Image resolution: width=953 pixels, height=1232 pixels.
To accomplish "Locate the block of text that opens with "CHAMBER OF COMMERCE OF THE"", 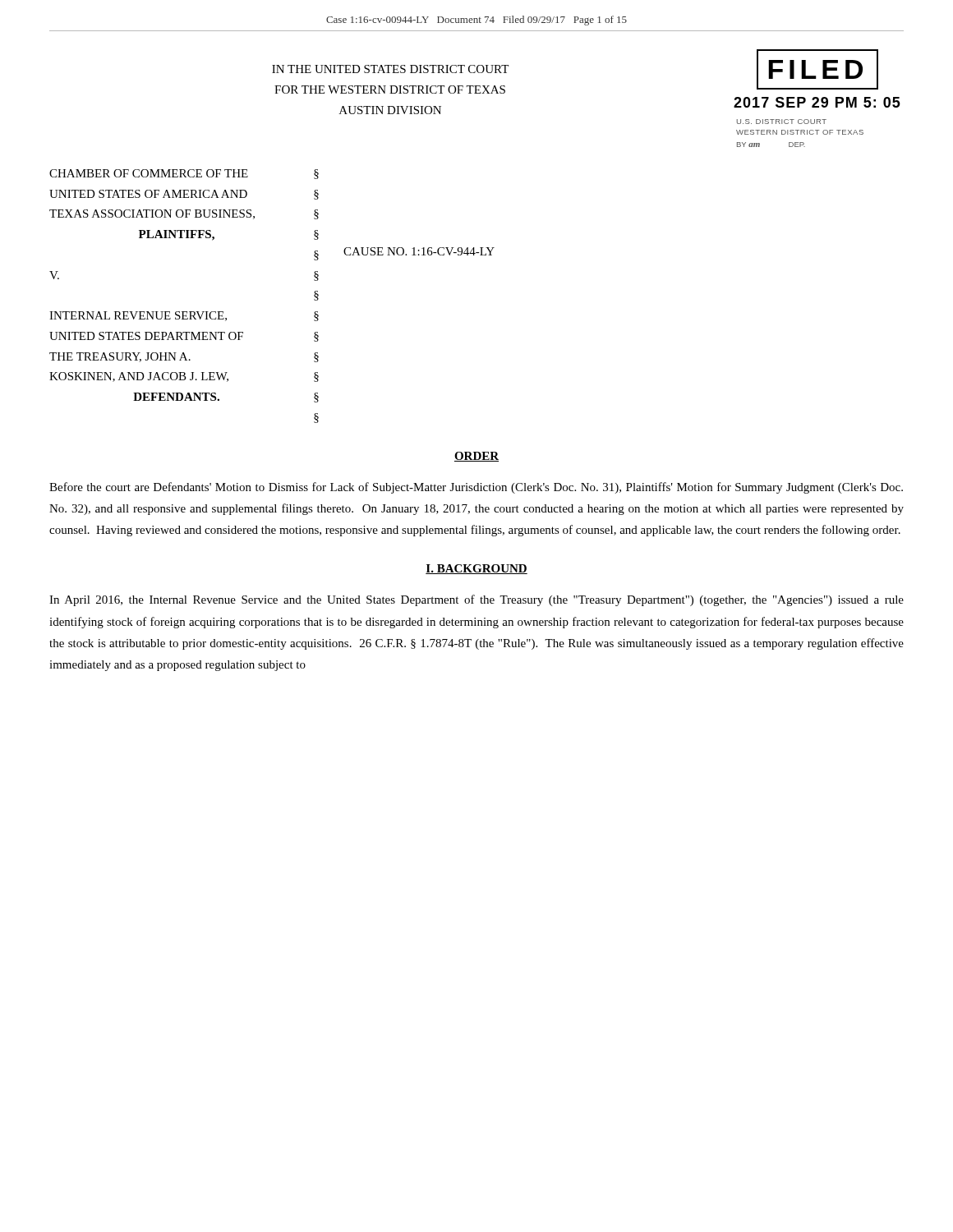I will click(149, 173).
